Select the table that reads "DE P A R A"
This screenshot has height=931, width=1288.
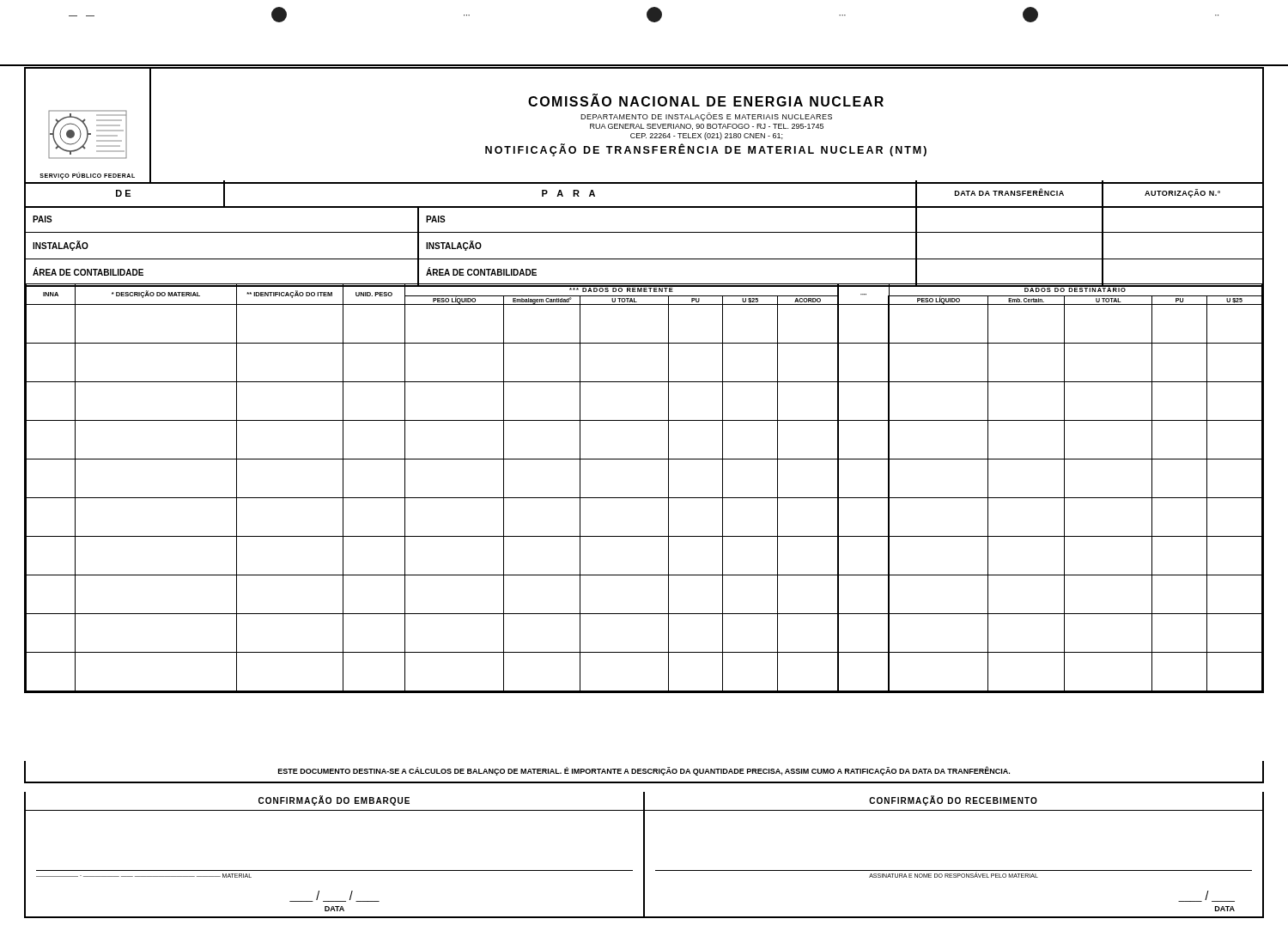[644, 194]
